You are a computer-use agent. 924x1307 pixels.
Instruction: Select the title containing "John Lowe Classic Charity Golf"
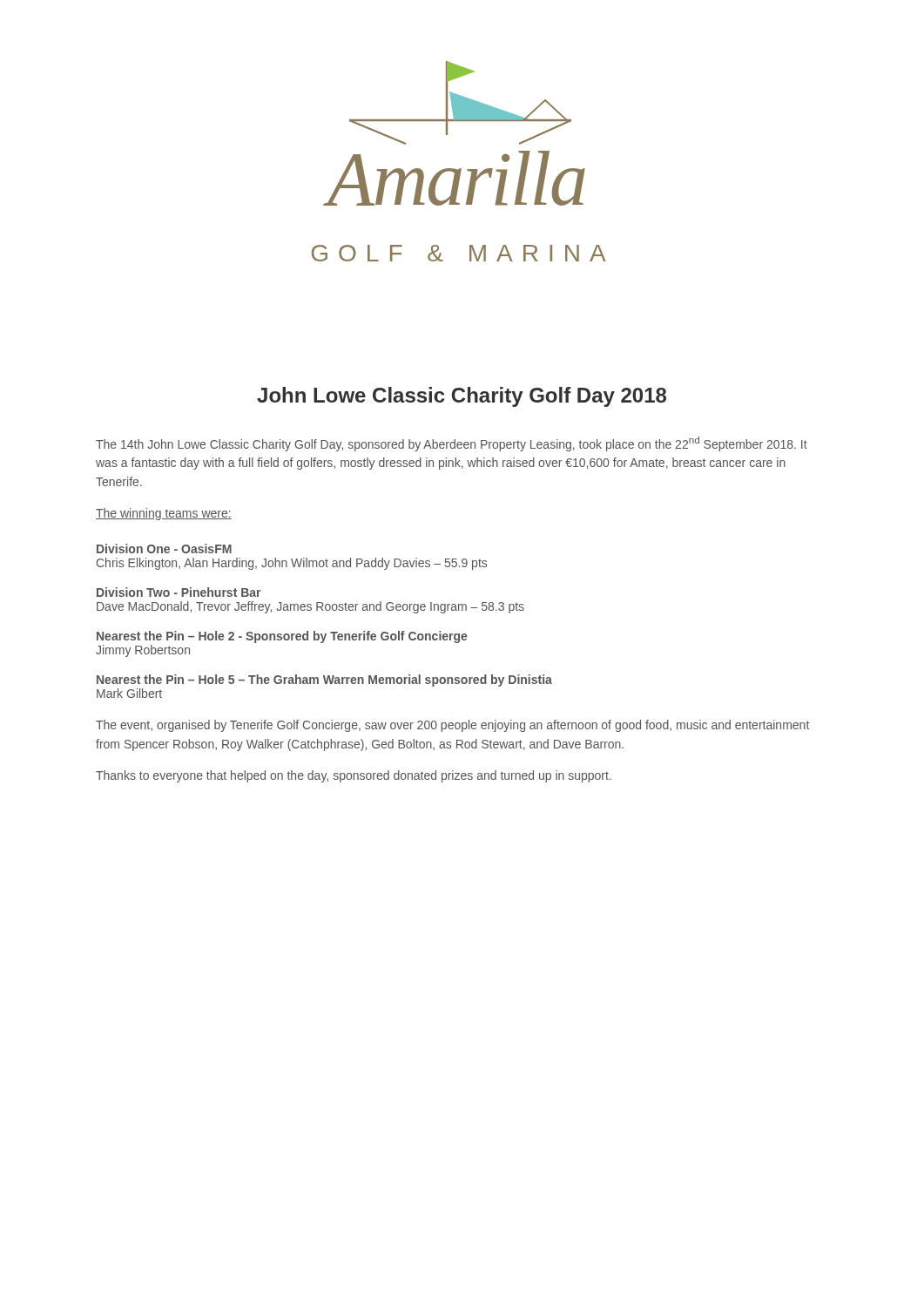pos(462,396)
